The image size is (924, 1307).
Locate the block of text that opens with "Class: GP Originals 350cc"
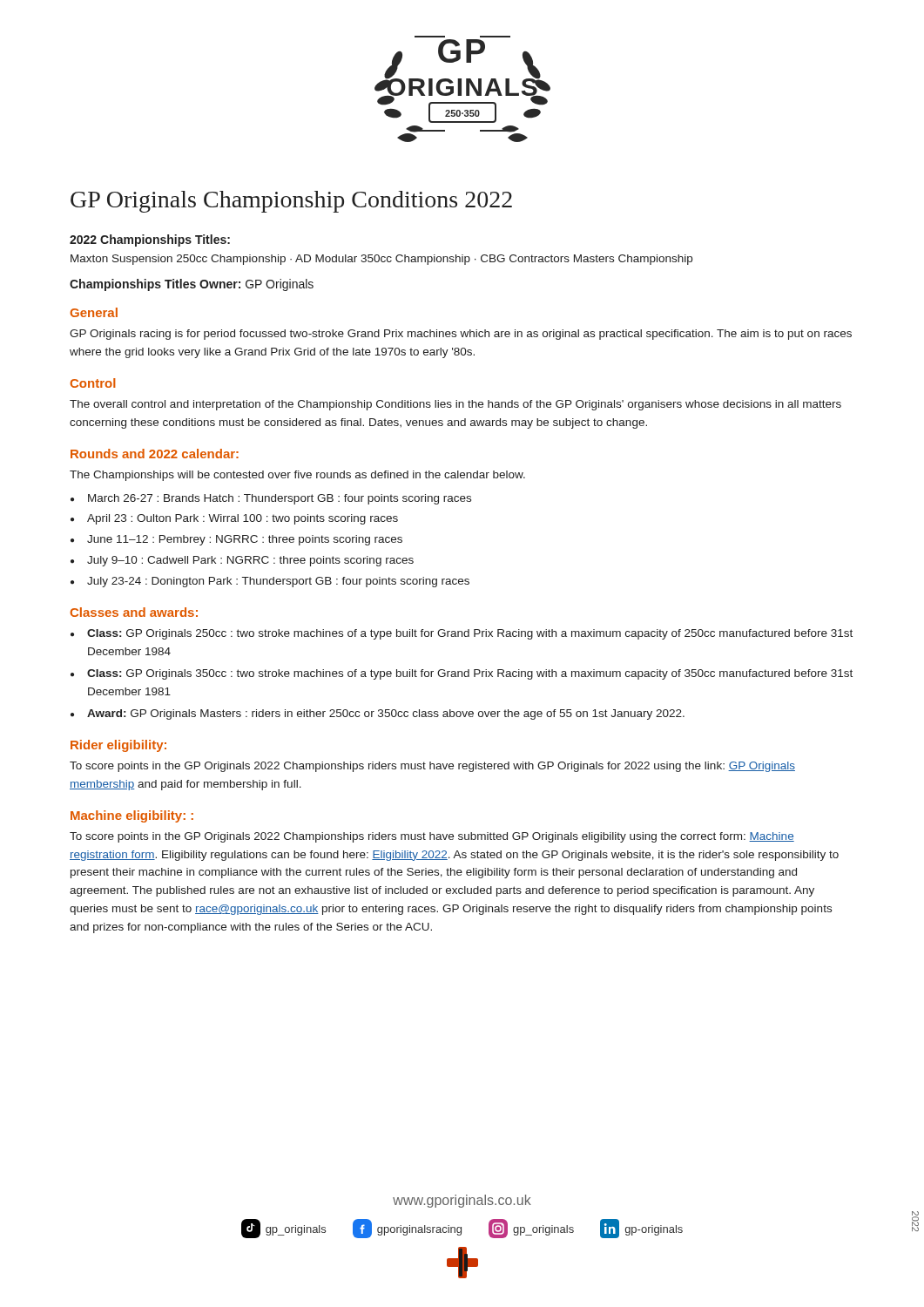click(x=470, y=682)
